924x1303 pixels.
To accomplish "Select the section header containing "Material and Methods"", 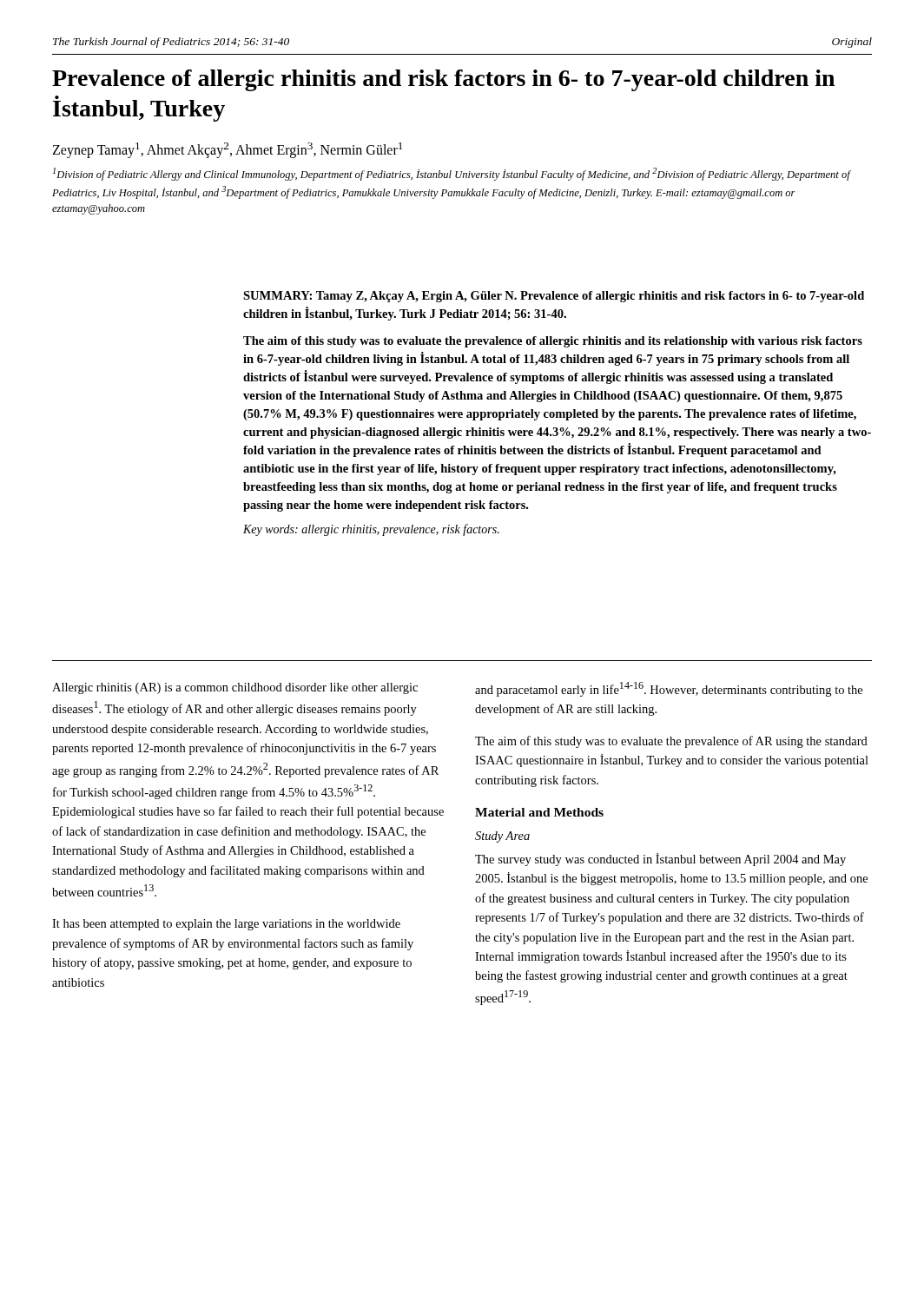I will pos(539,812).
